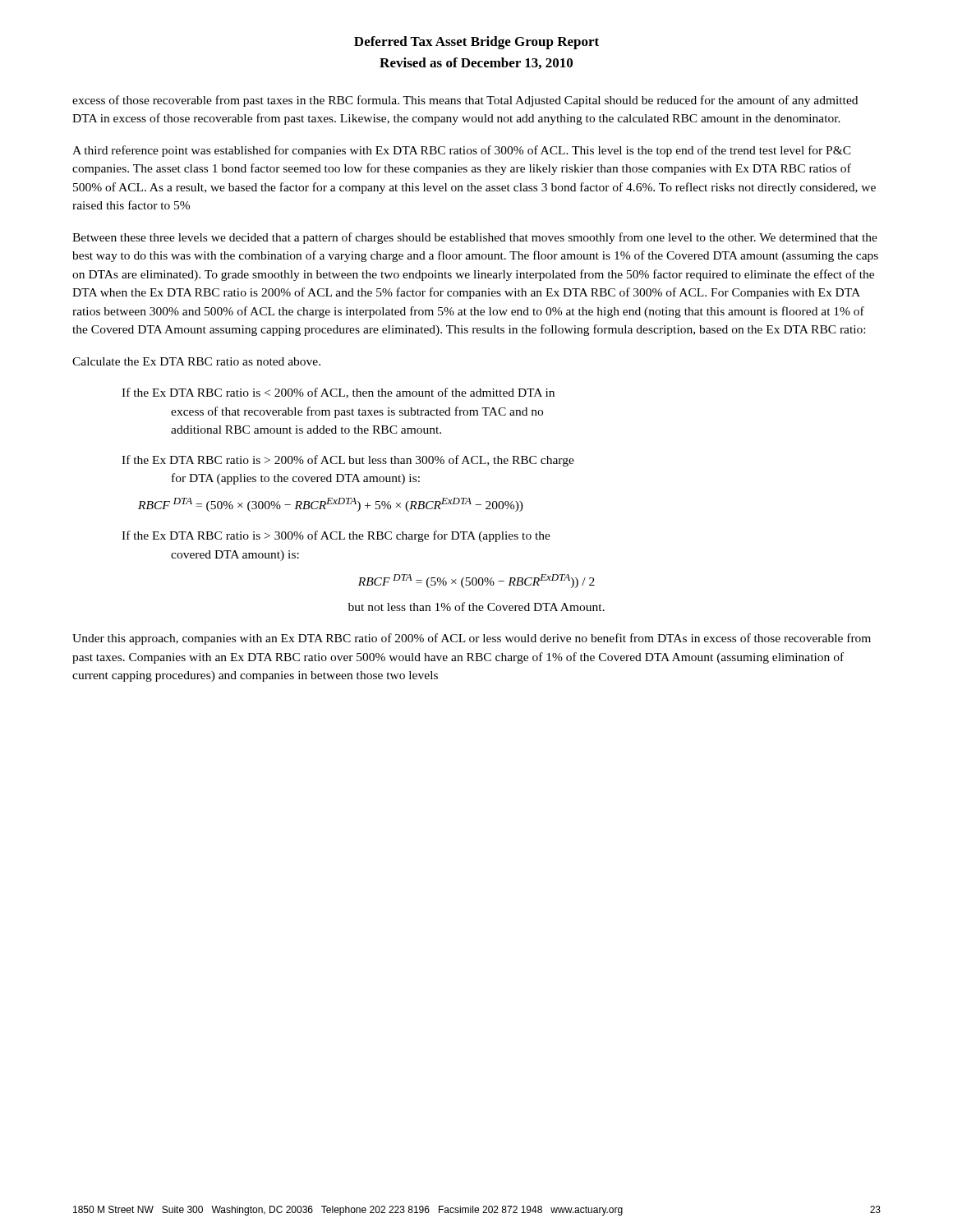Find the block on this page that starts "A third reference point was"

(x=476, y=178)
